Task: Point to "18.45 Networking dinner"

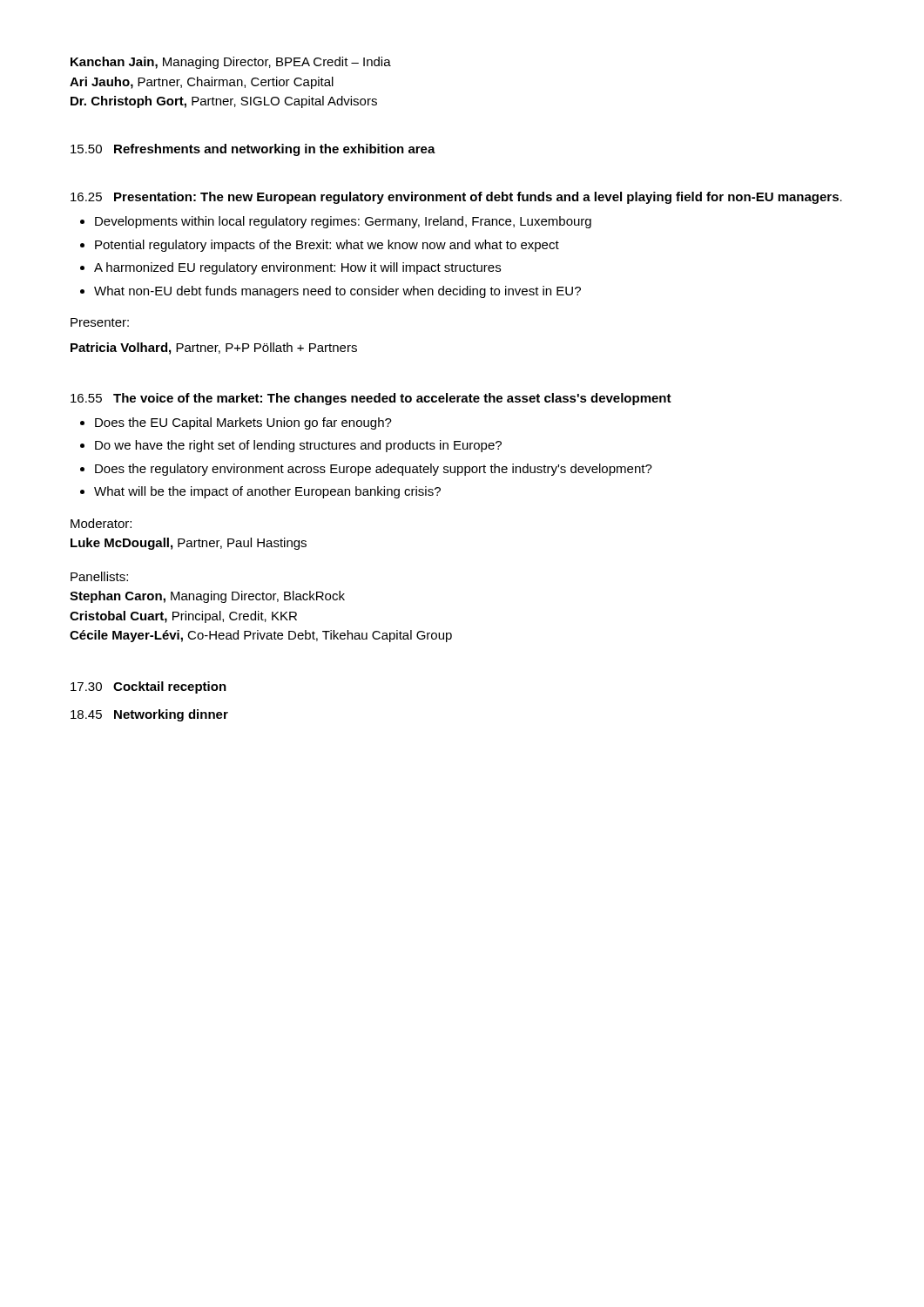Action: coord(149,714)
